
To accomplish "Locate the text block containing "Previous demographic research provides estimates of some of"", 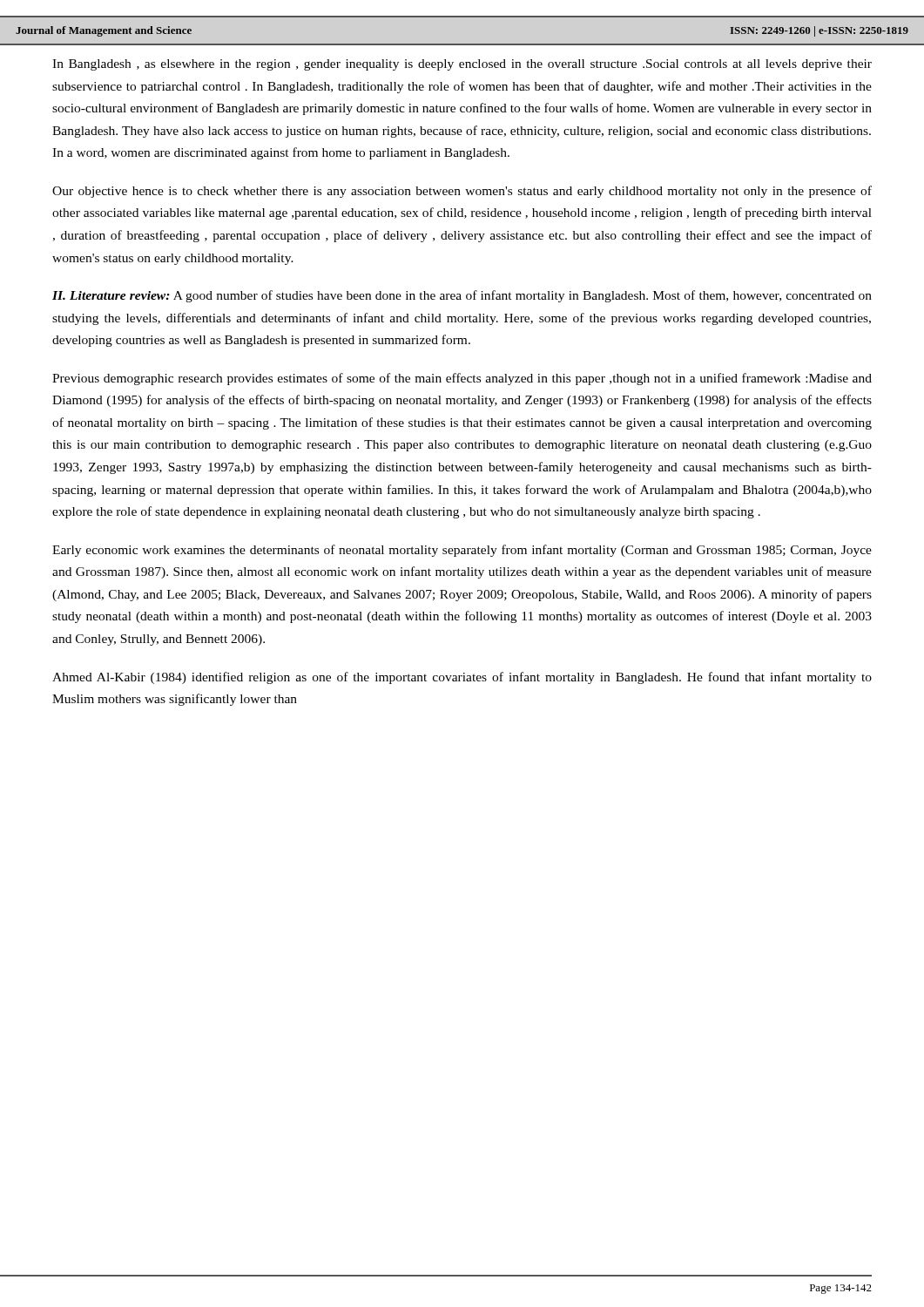I will (x=462, y=444).
